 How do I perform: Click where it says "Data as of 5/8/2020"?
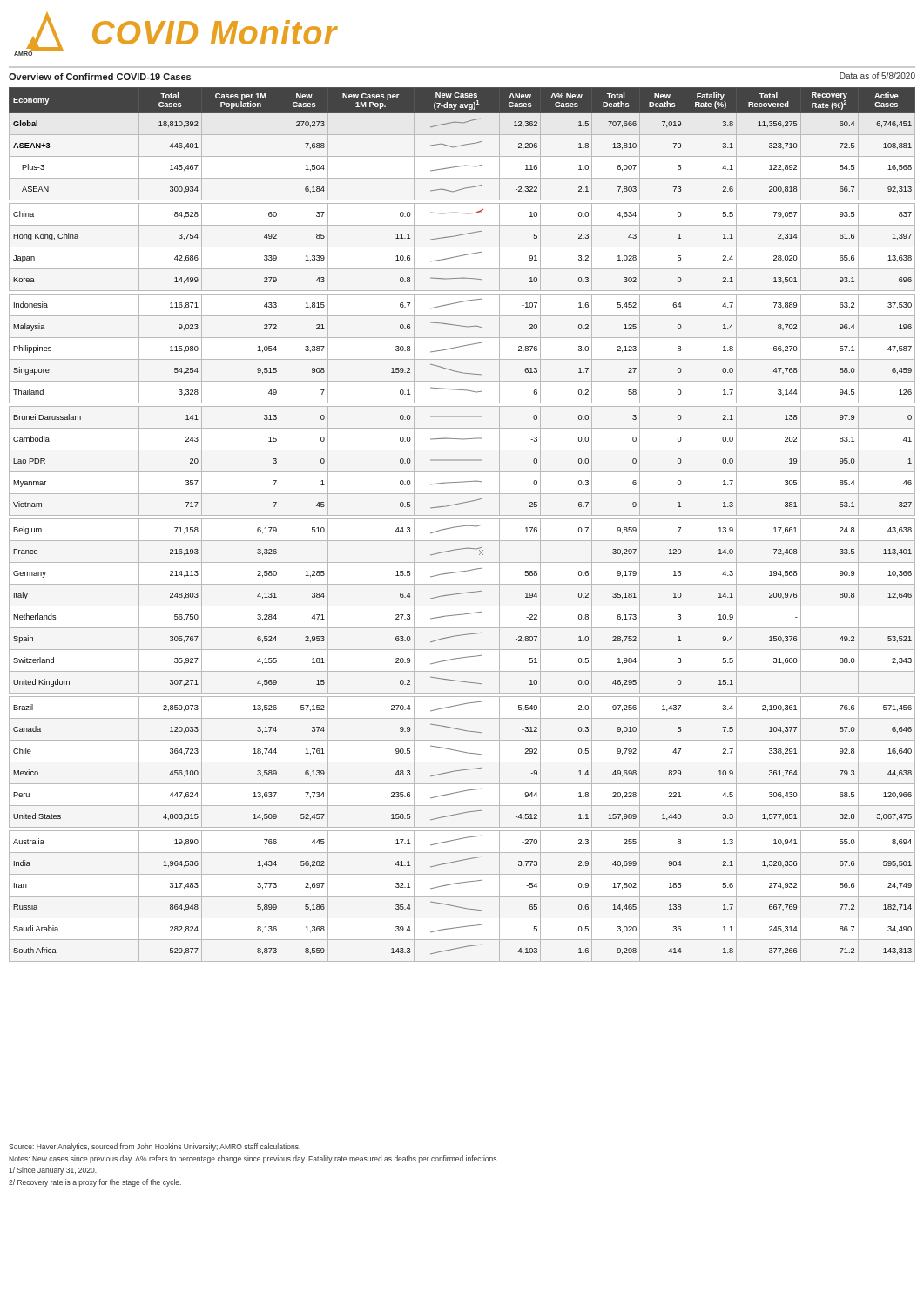pyautogui.click(x=877, y=76)
